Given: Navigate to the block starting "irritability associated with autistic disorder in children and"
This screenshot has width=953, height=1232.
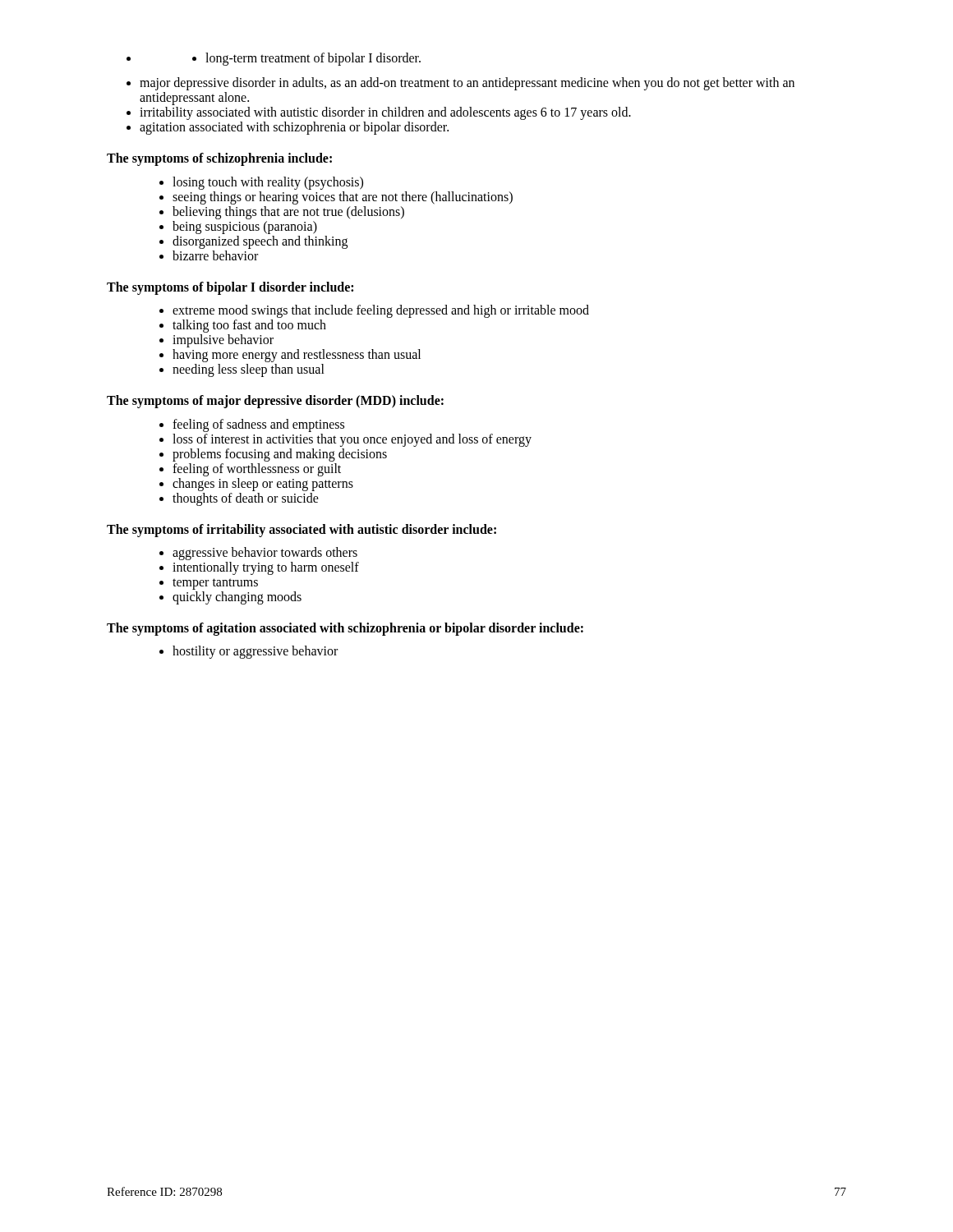Looking at the screenshot, I should 493,113.
